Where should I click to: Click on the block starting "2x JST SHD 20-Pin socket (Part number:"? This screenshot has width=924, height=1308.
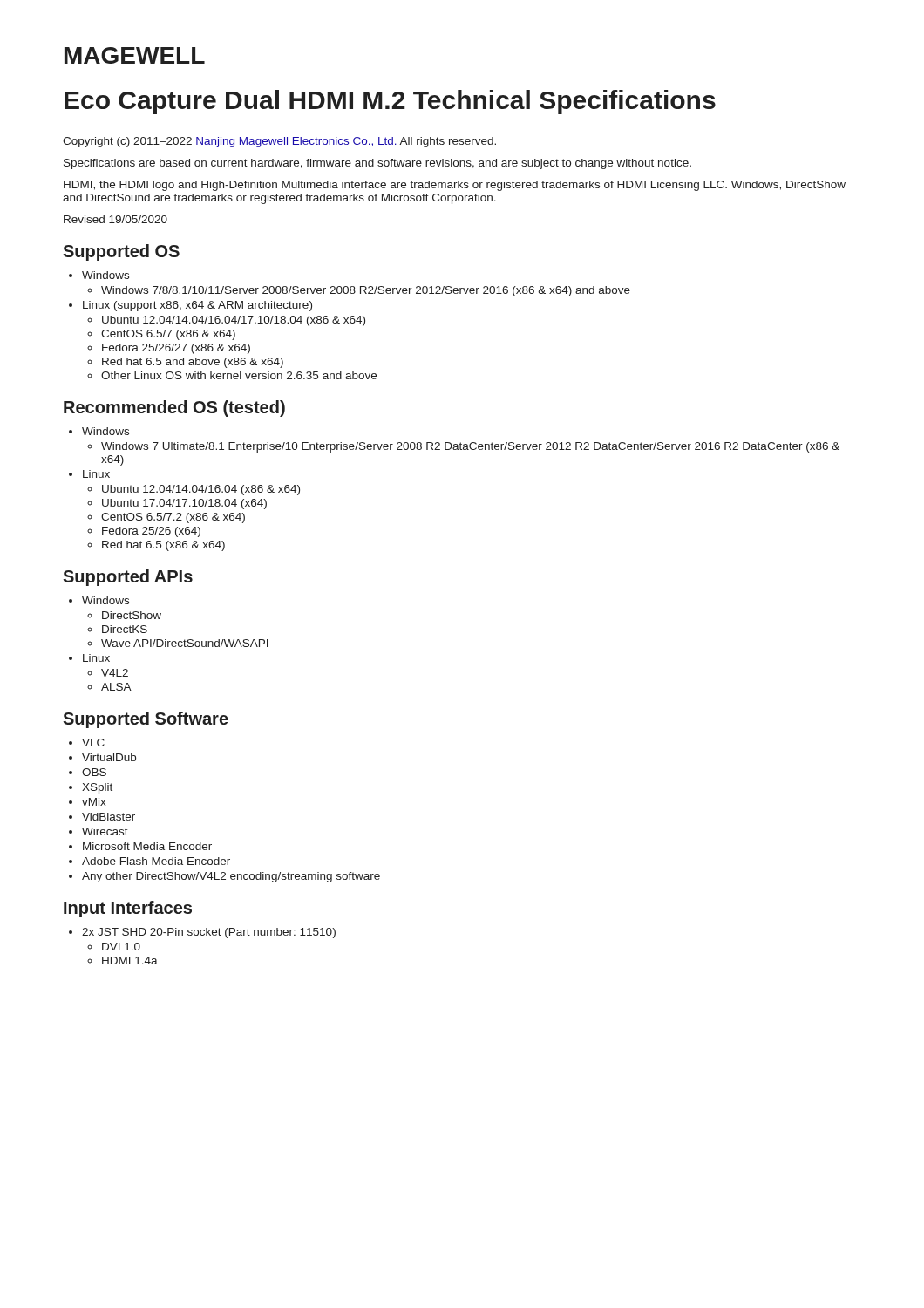coord(209,933)
